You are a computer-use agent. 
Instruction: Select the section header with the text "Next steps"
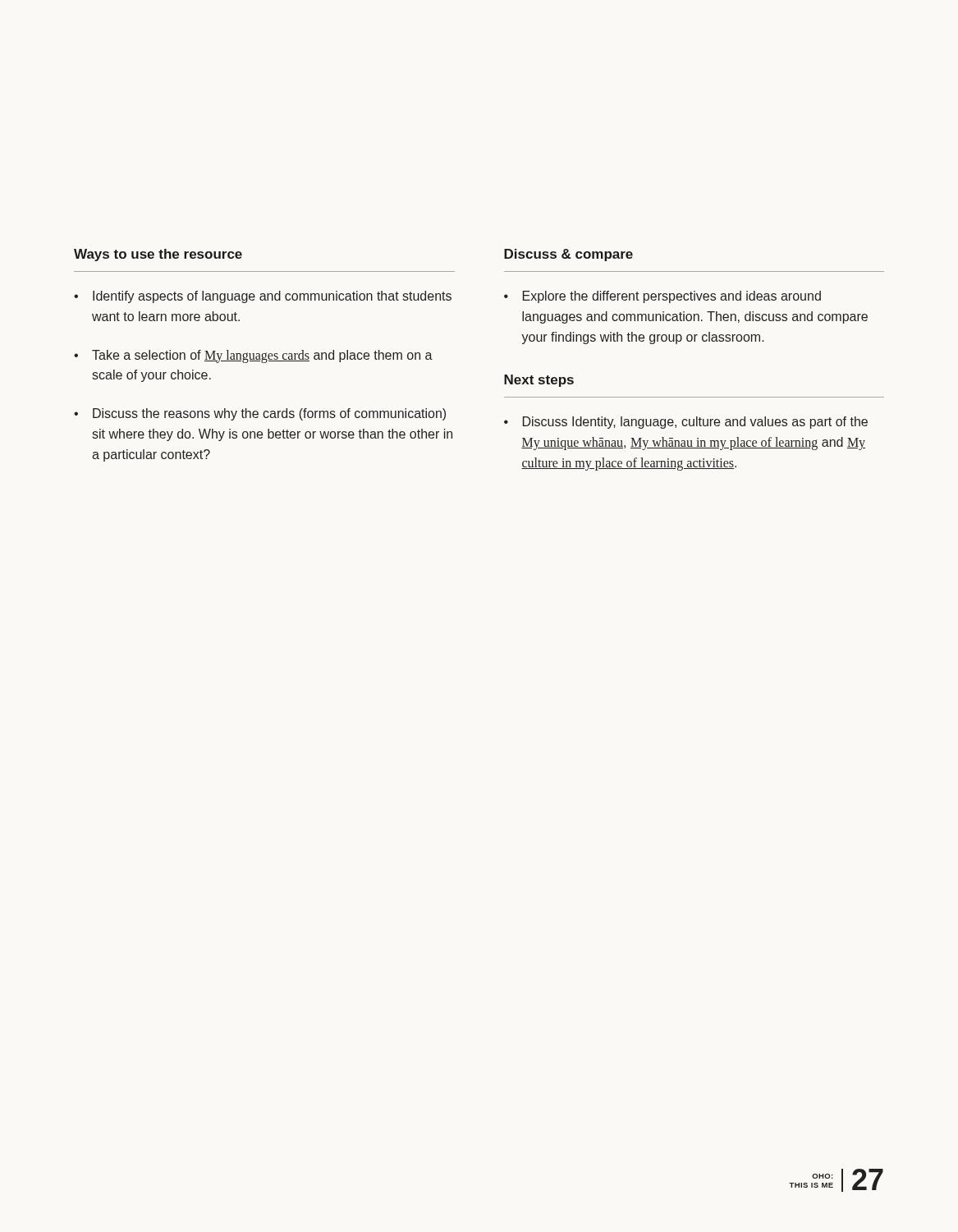[539, 380]
